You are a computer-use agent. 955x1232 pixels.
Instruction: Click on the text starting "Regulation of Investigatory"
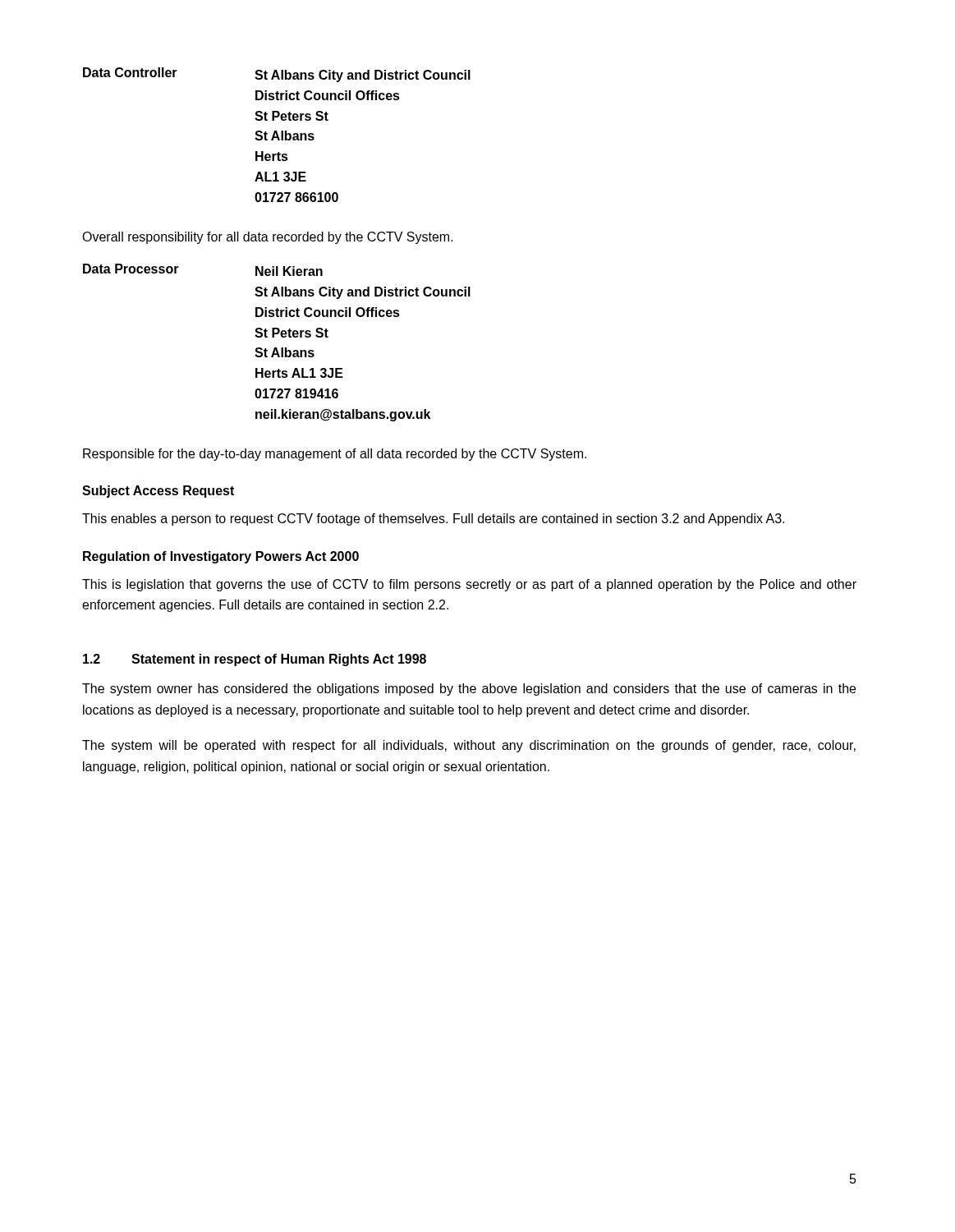point(221,556)
